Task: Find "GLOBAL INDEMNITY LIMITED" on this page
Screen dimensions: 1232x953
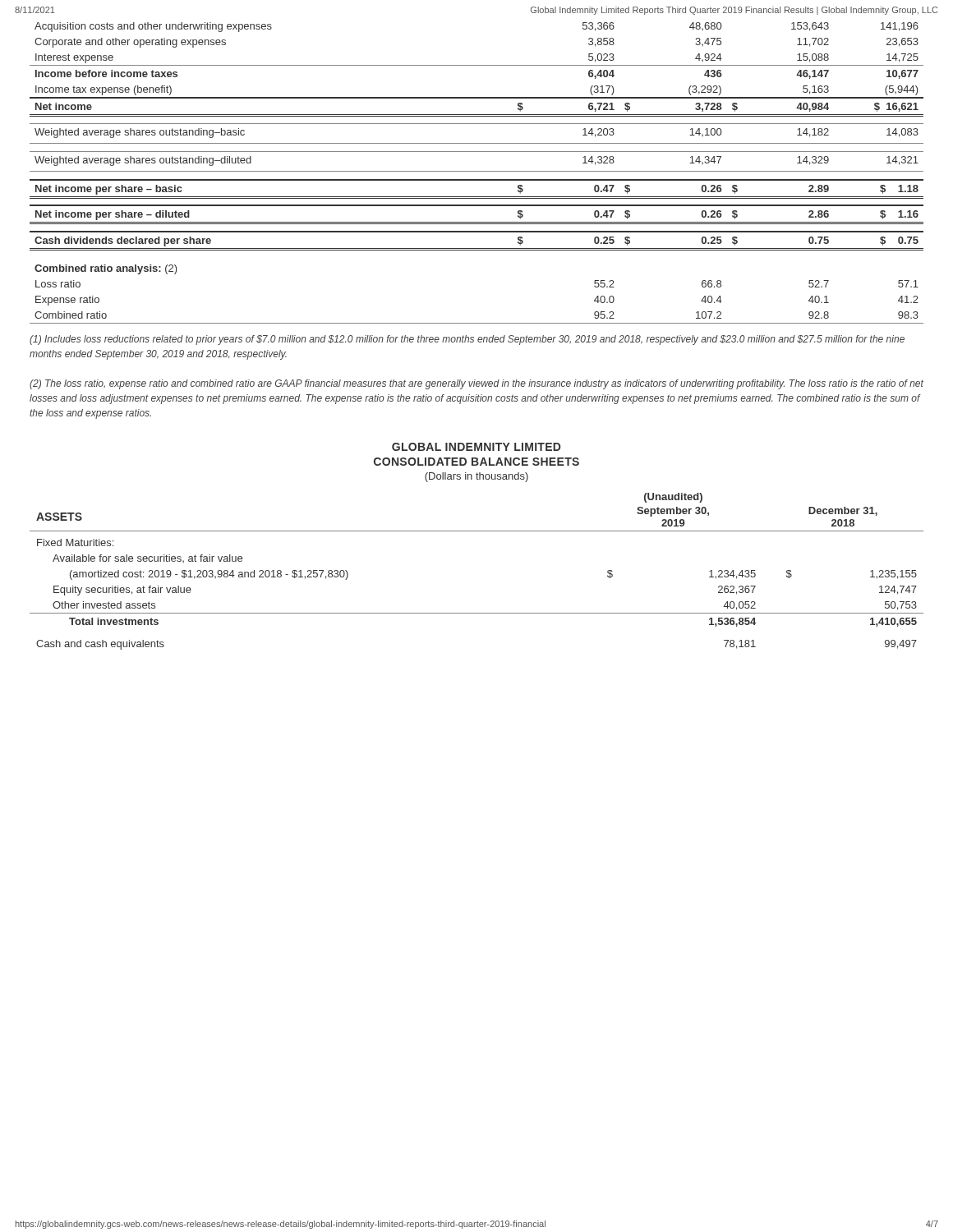Action: (476, 447)
